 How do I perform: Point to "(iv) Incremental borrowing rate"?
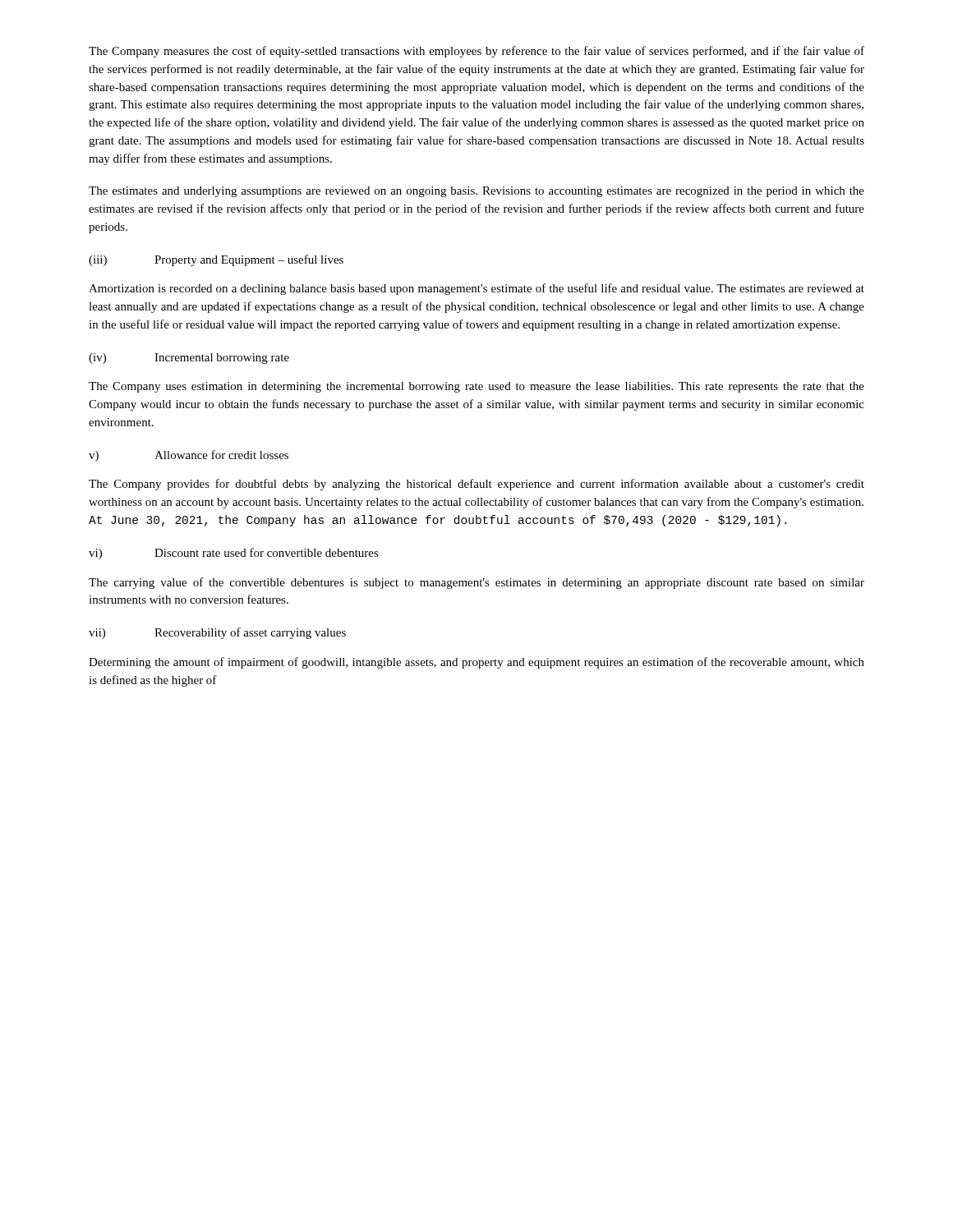pos(189,359)
